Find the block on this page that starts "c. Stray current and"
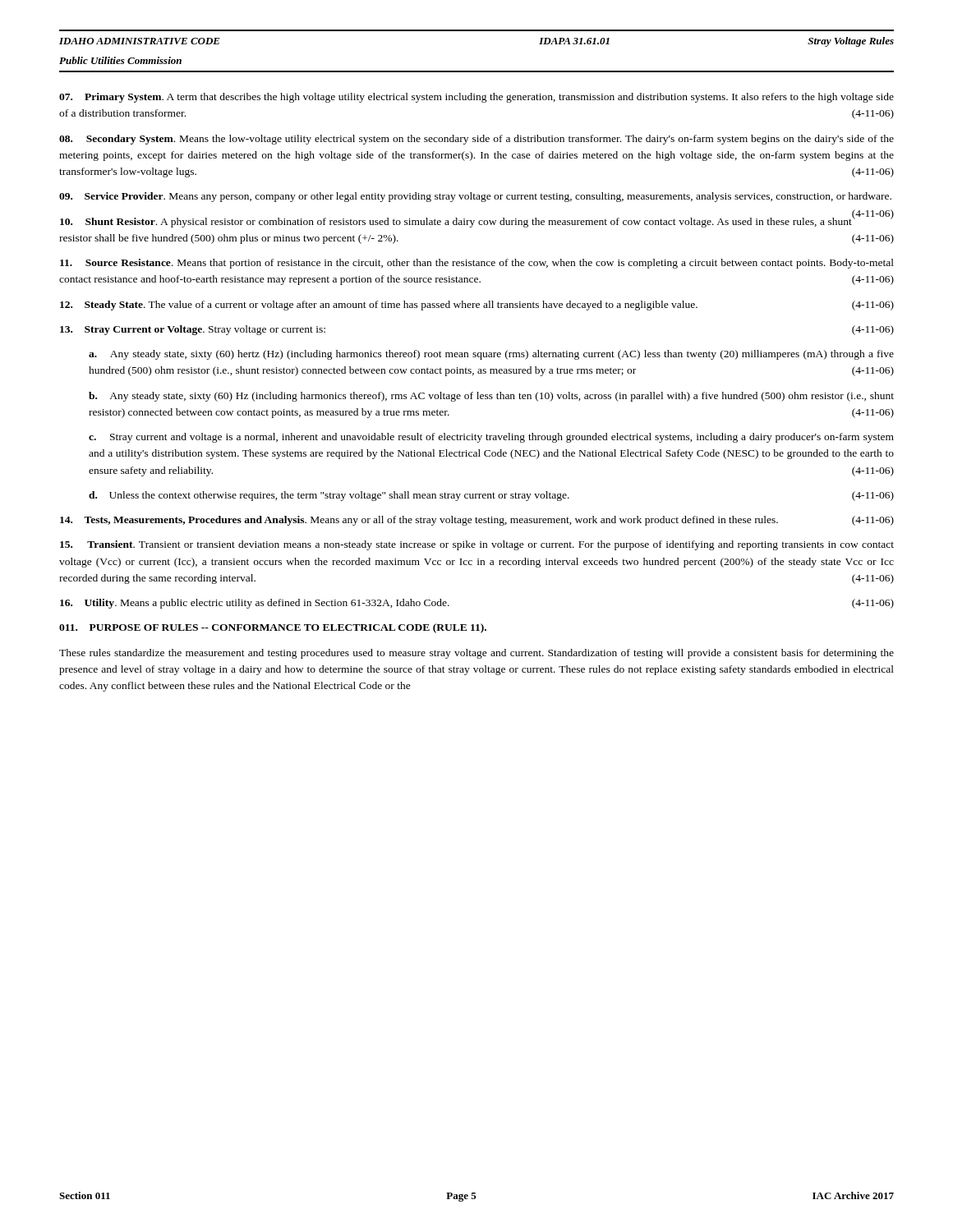The image size is (953, 1232). coord(491,454)
